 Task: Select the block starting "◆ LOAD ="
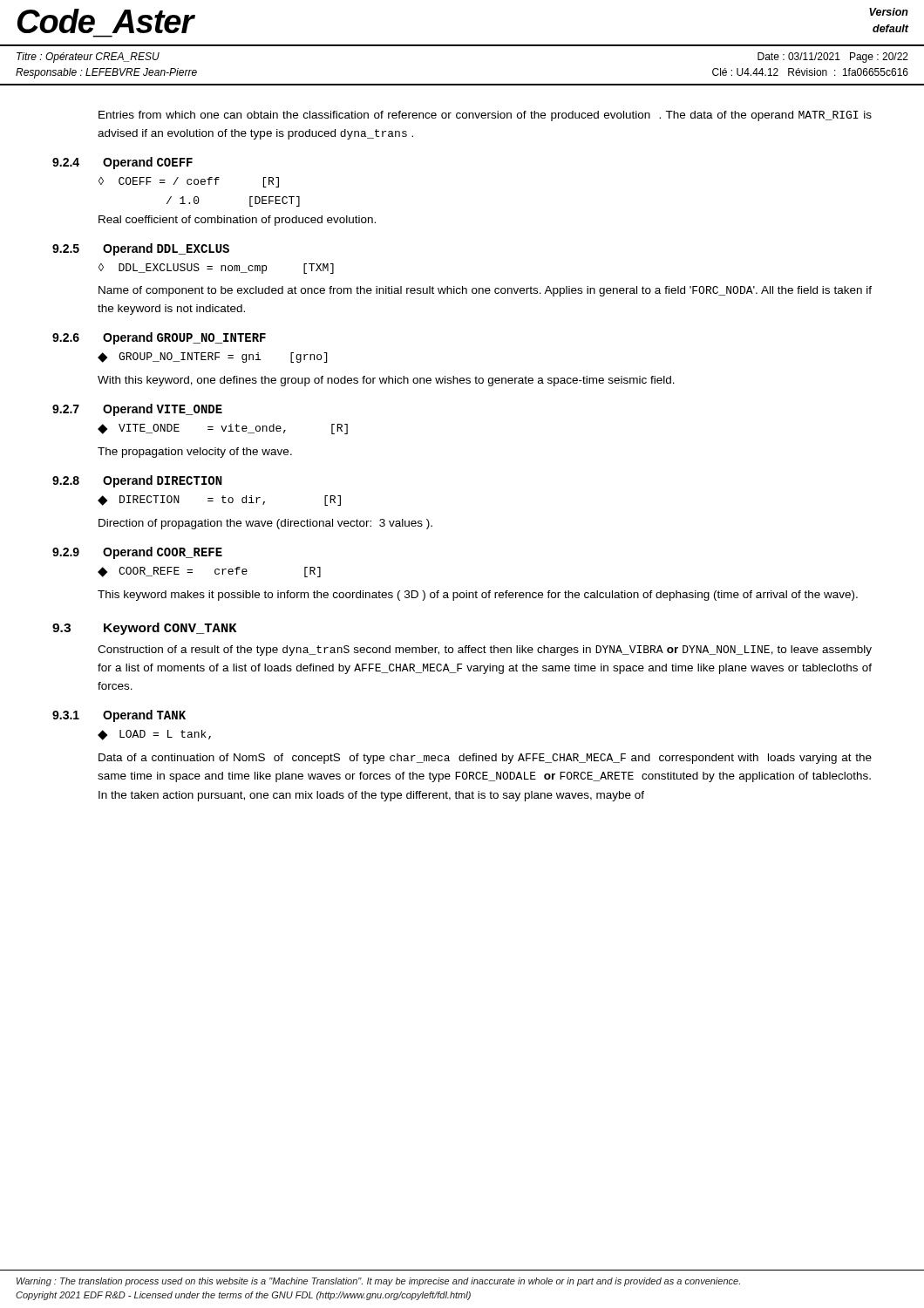tap(156, 735)
